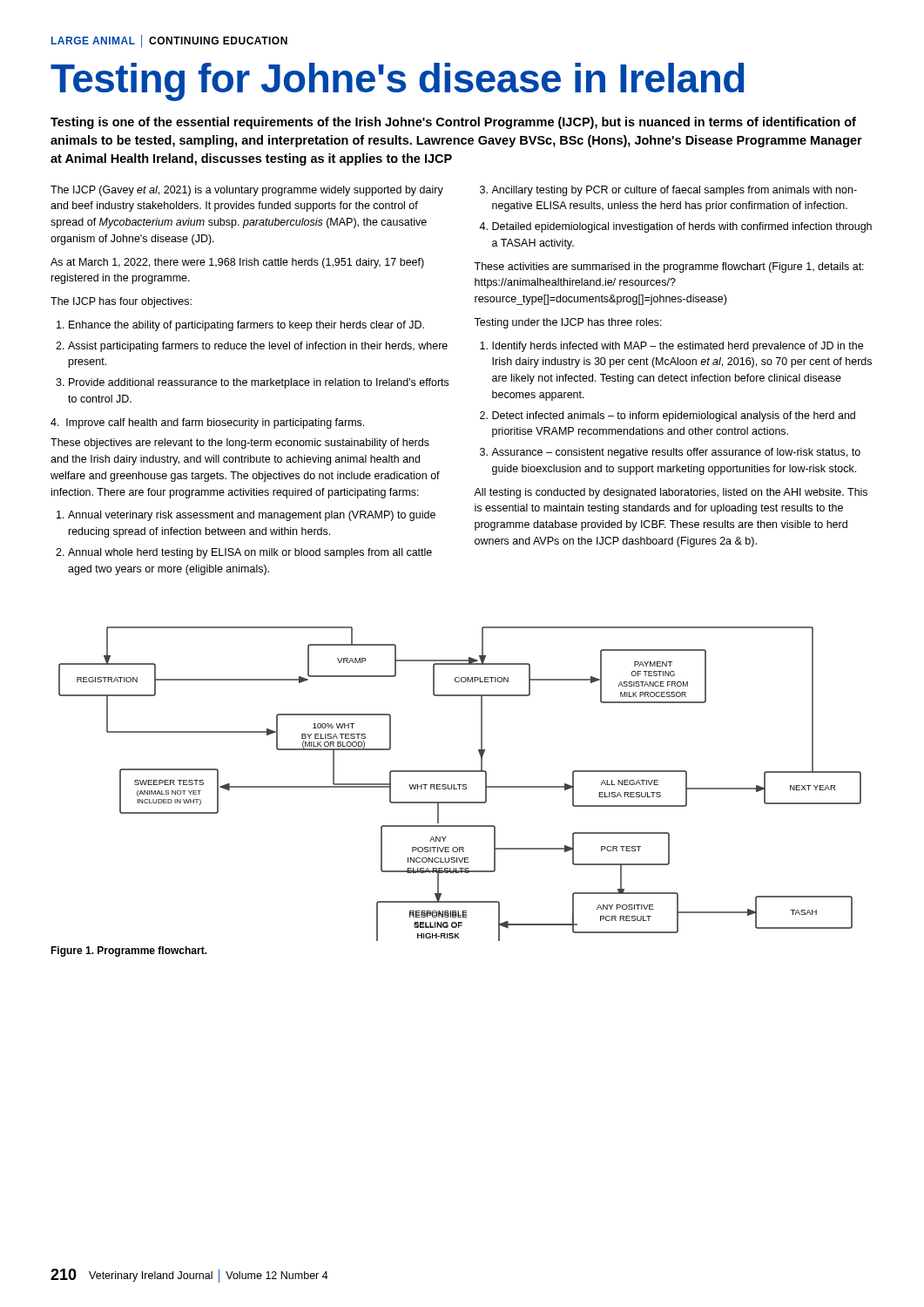This screenshot has height=1307, width=924.
Task: Point to the element starting "Ancillary testing by PCR or culture of faecal"
Action: pyautogui.click(x=674, y=198)
